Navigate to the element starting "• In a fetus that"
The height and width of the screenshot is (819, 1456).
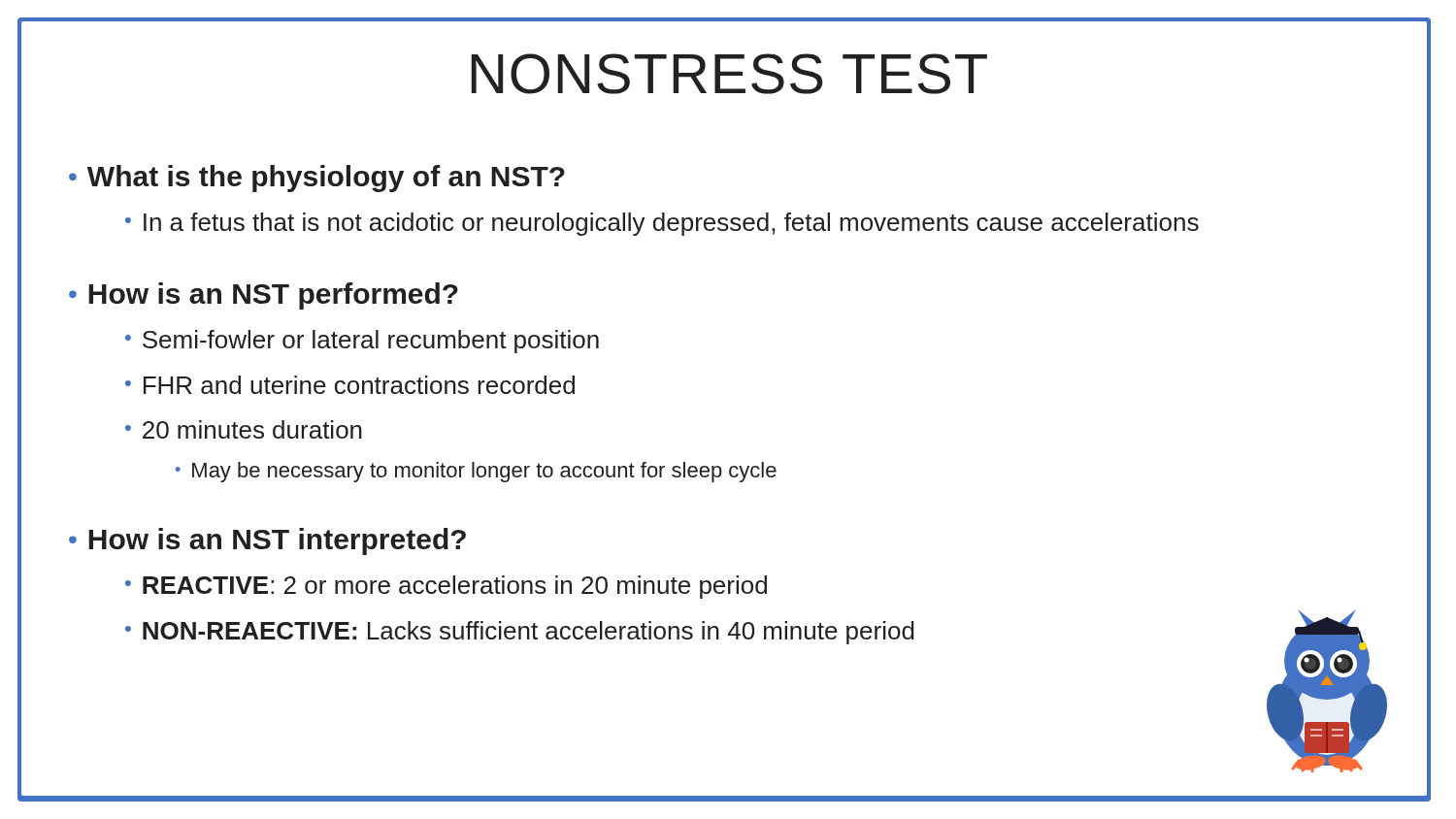(662, 222)
